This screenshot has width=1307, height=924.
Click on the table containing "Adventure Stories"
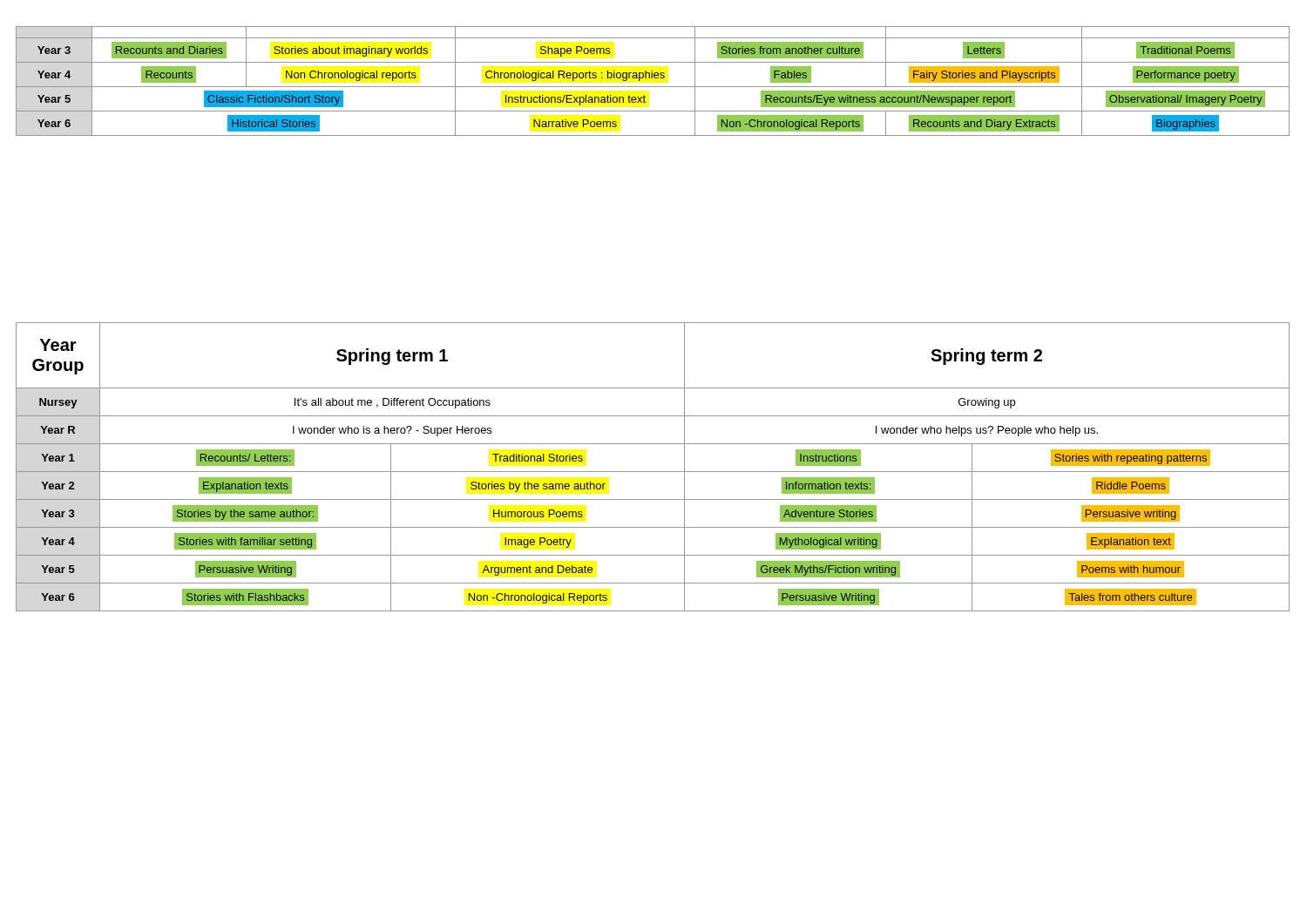tap(653, 467)
